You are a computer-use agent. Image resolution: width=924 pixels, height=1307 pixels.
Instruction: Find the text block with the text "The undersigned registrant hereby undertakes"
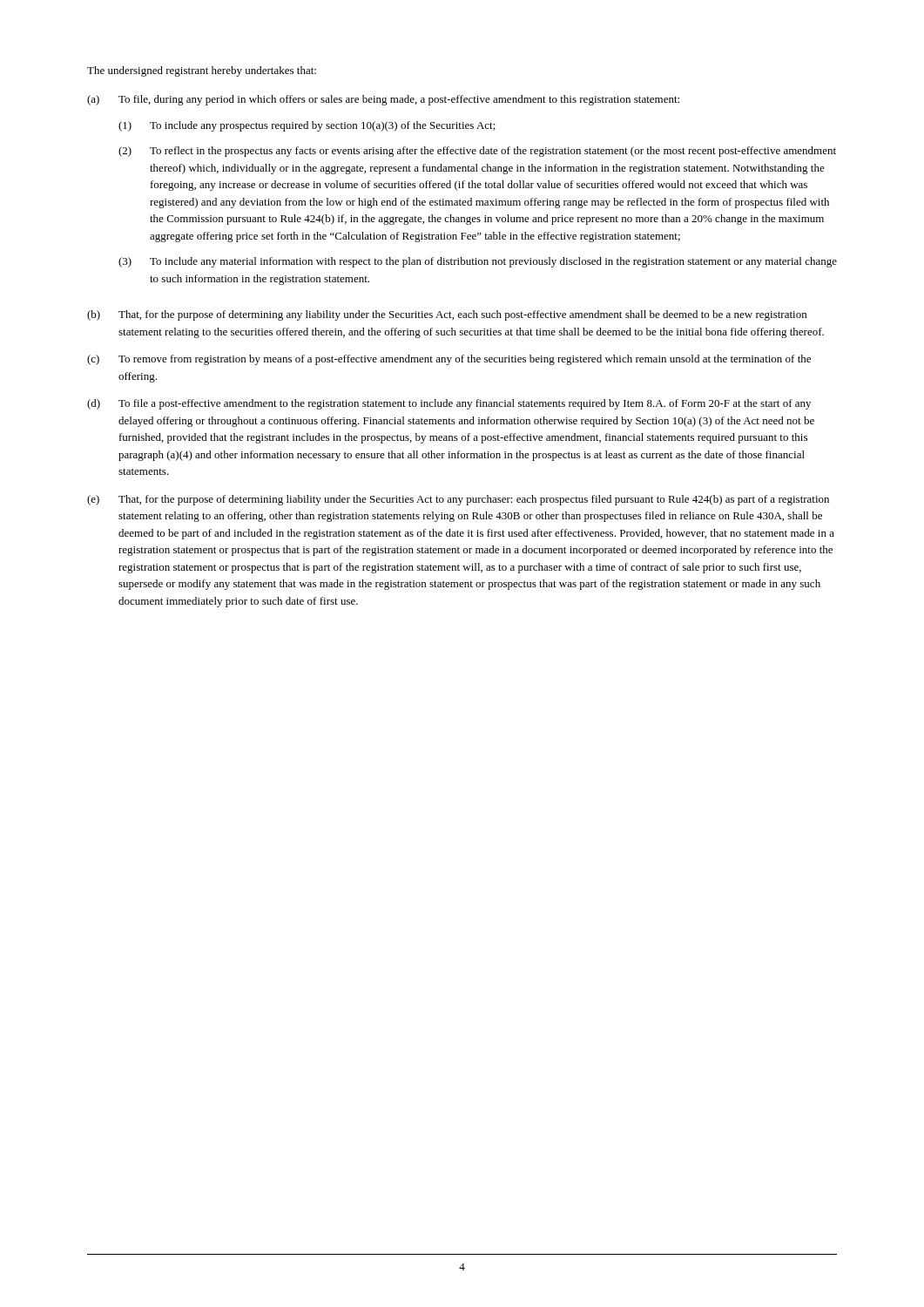202,70
